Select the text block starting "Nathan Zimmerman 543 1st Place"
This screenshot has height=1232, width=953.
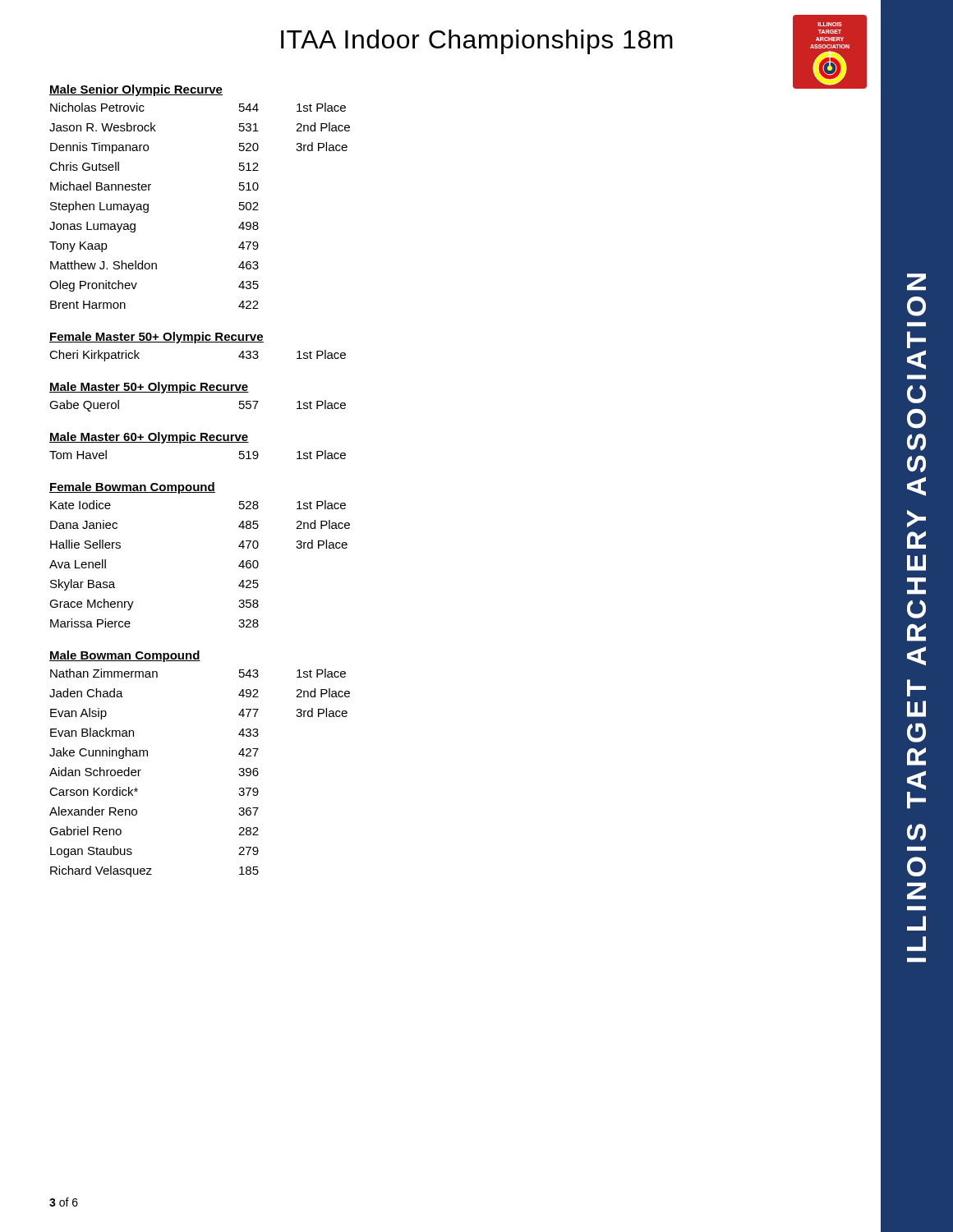click(101, 673)
